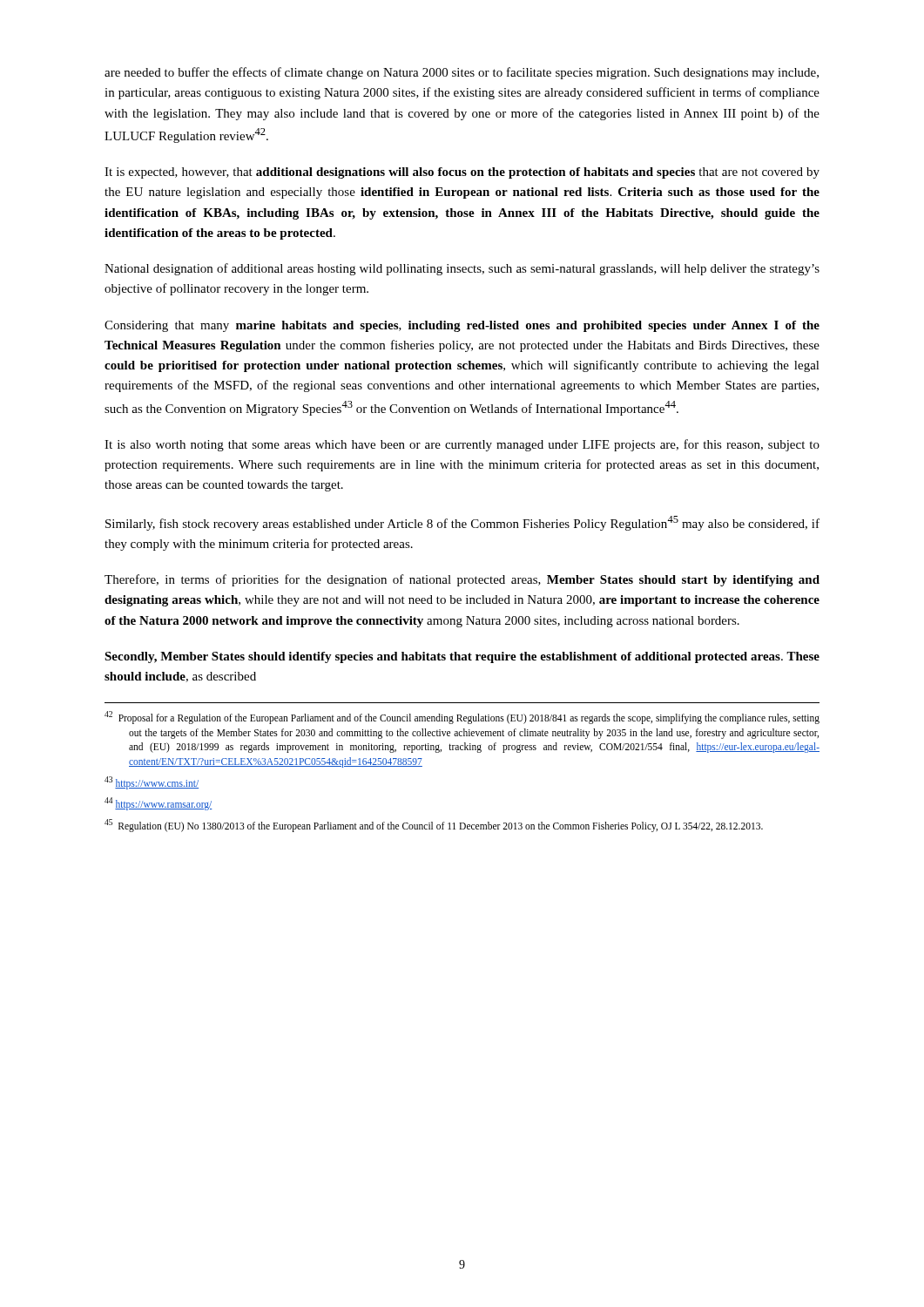Viewport: 924px width, 1307px height.
Task: Locate the element starting "It is expected,"
Action: (462, 202)
